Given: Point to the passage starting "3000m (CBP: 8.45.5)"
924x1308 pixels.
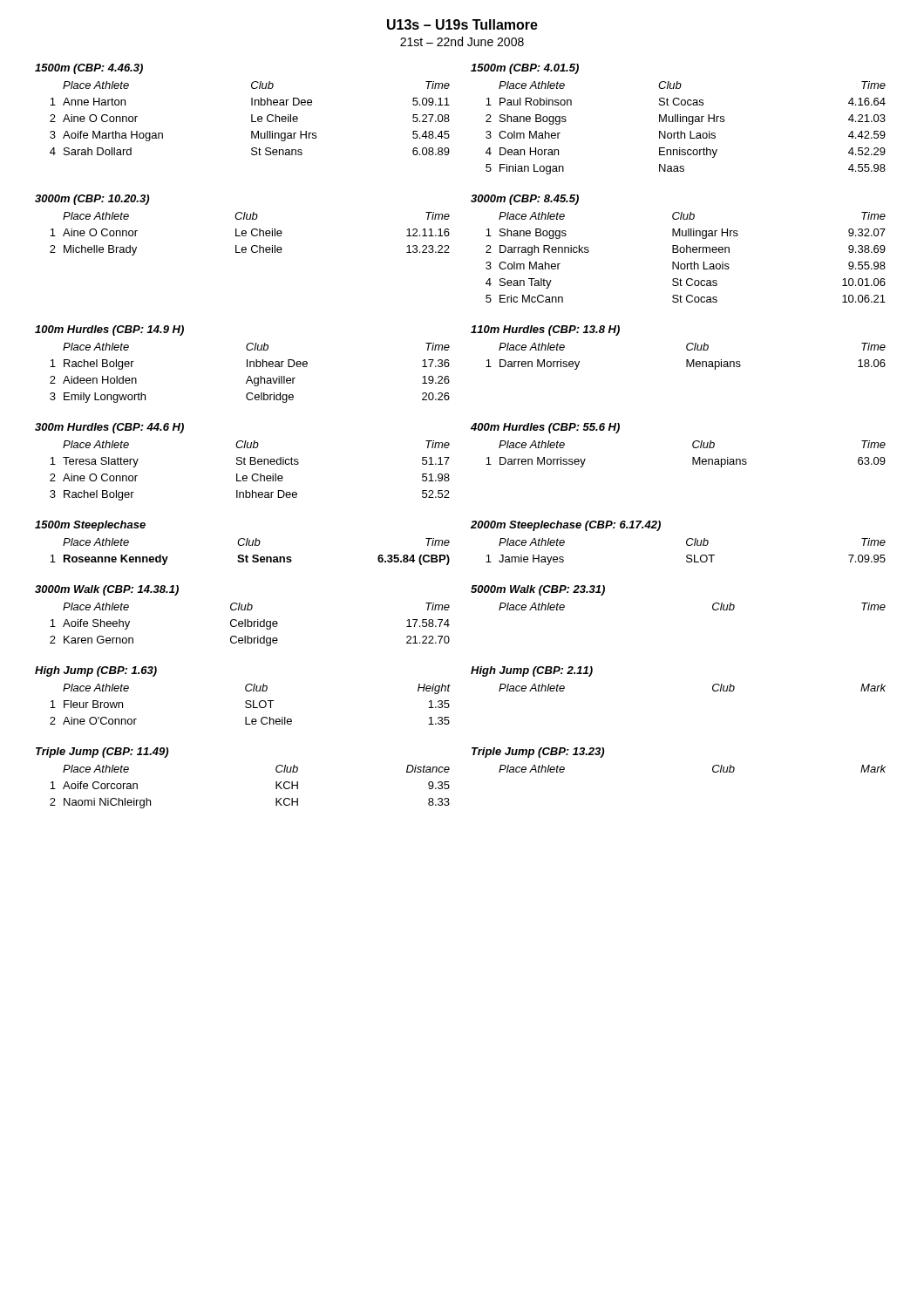Looking at the screenshot, I should (525, 198).
